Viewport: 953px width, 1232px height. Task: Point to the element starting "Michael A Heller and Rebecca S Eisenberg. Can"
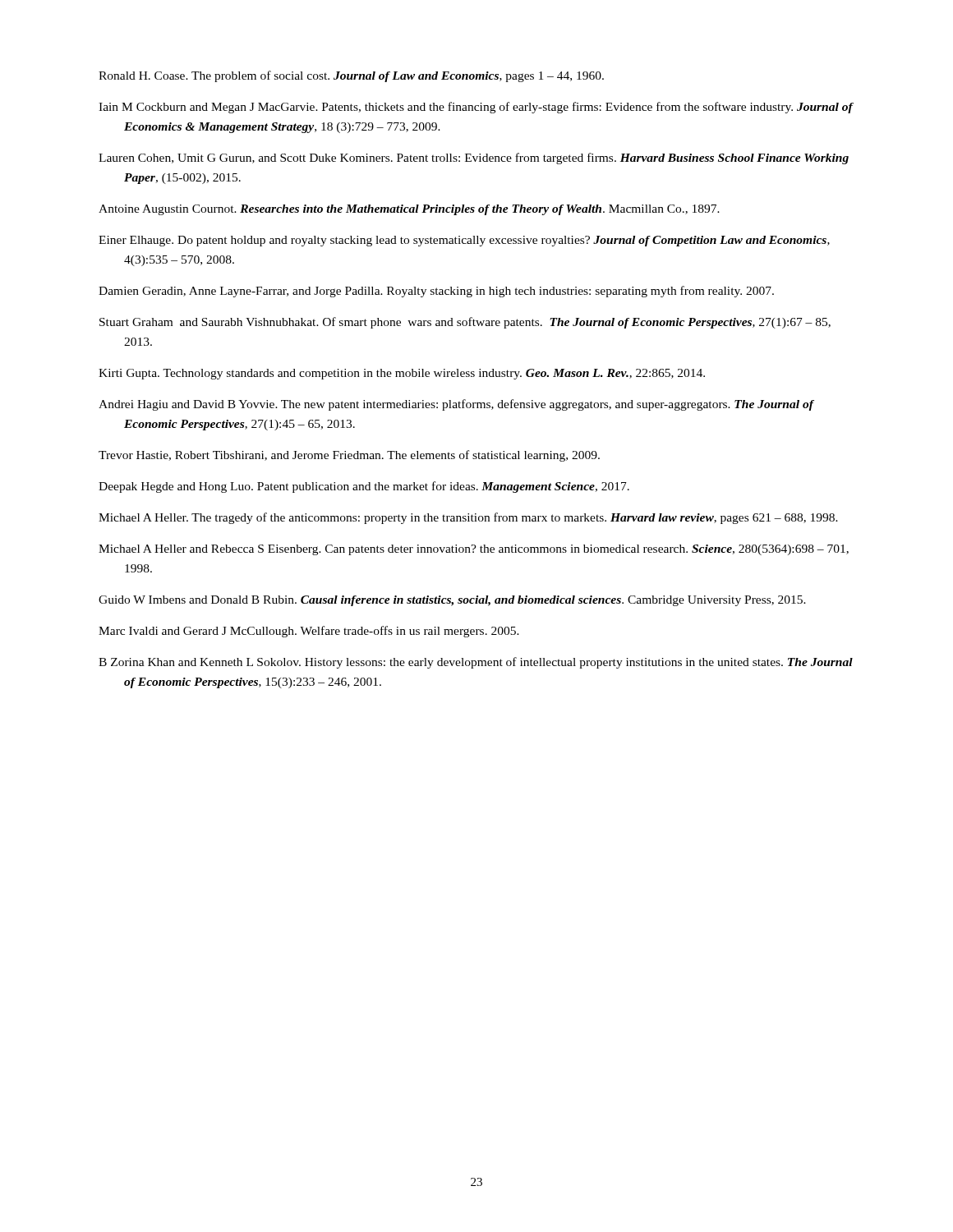tap(474, 558)
